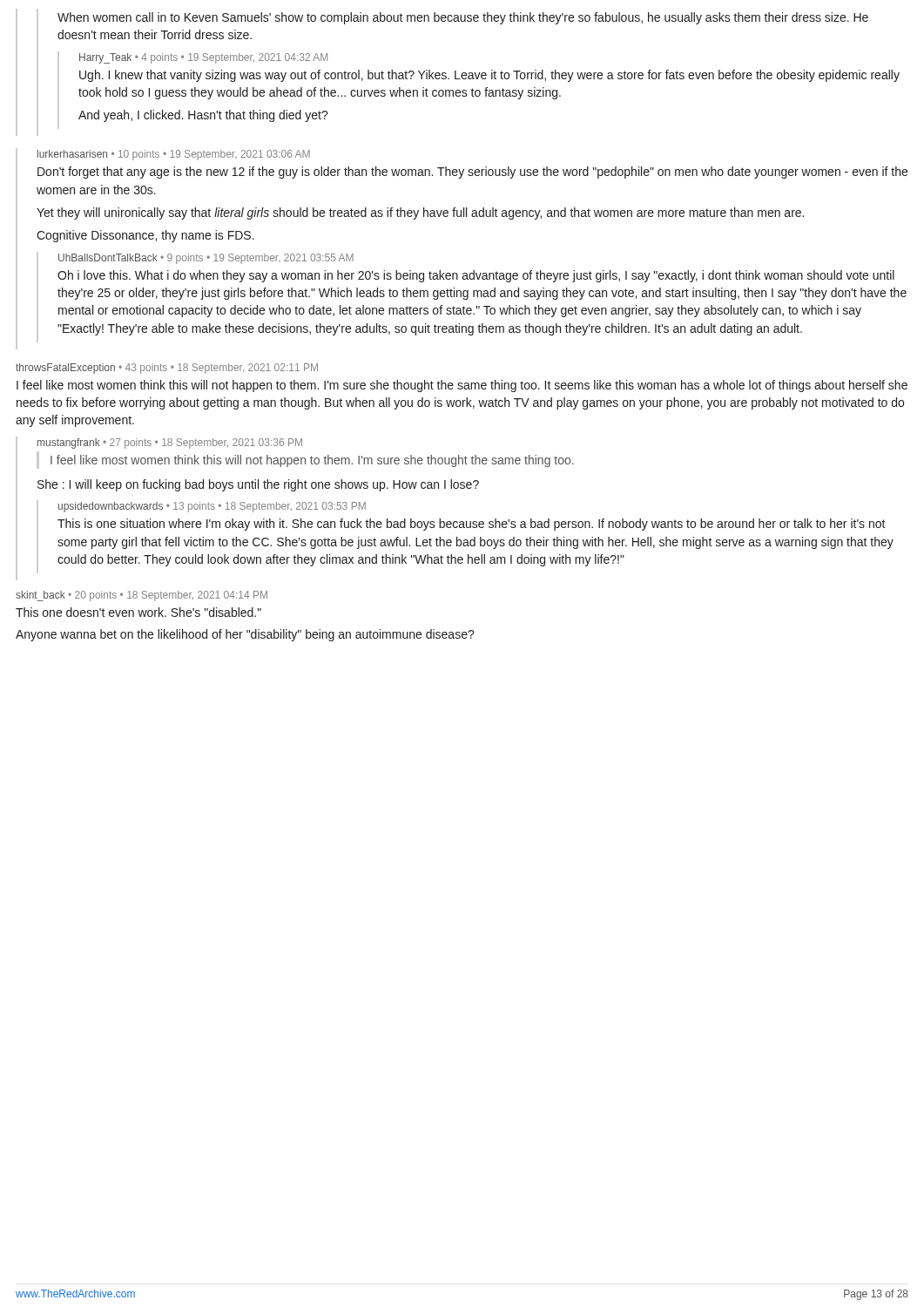Click on the text block that reads "skint_back • 20 points"
Image resolution: width=924 pixels, height=1307 pixels.
(x=142, y=595)
